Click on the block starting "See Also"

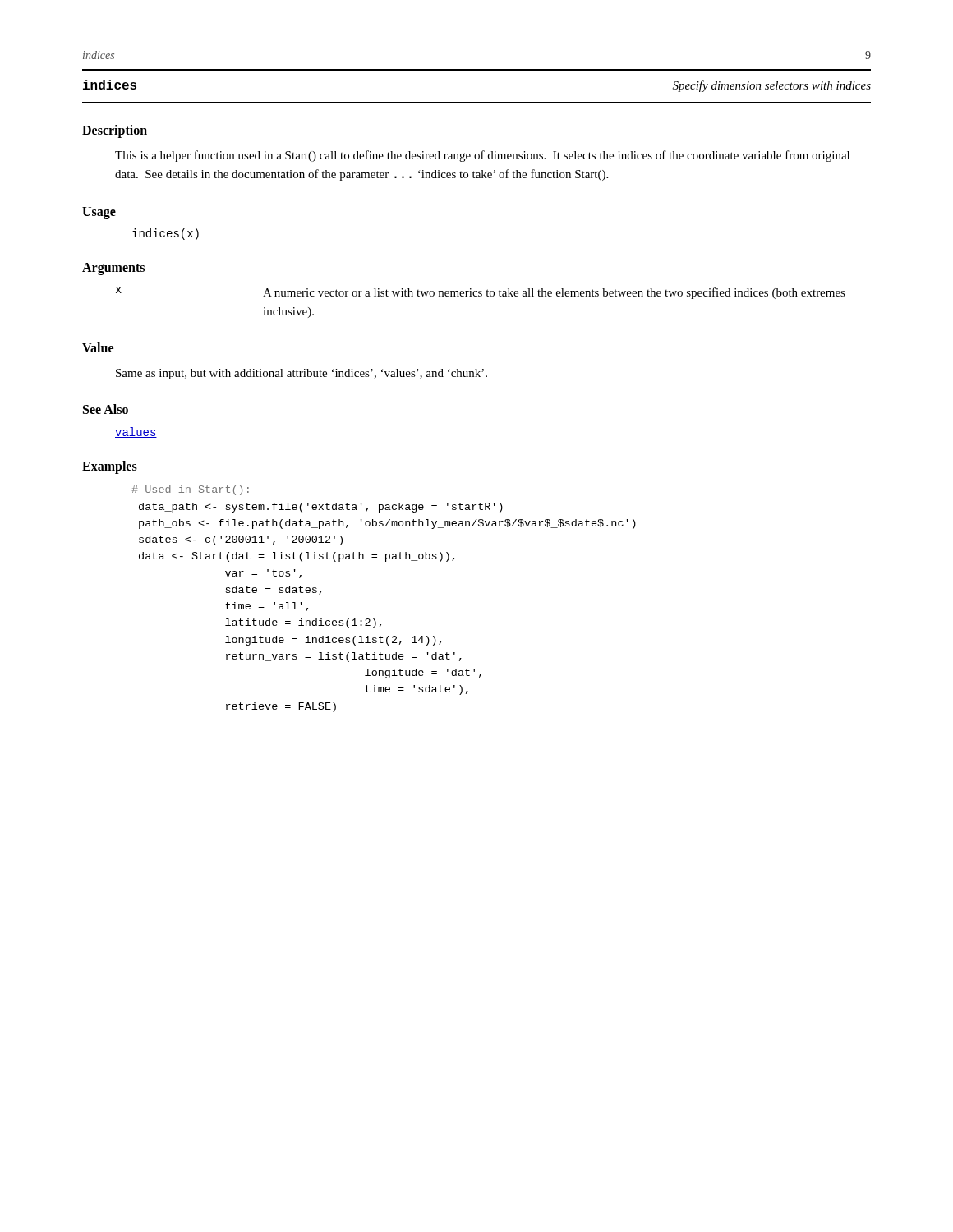[x=105, y=410]
